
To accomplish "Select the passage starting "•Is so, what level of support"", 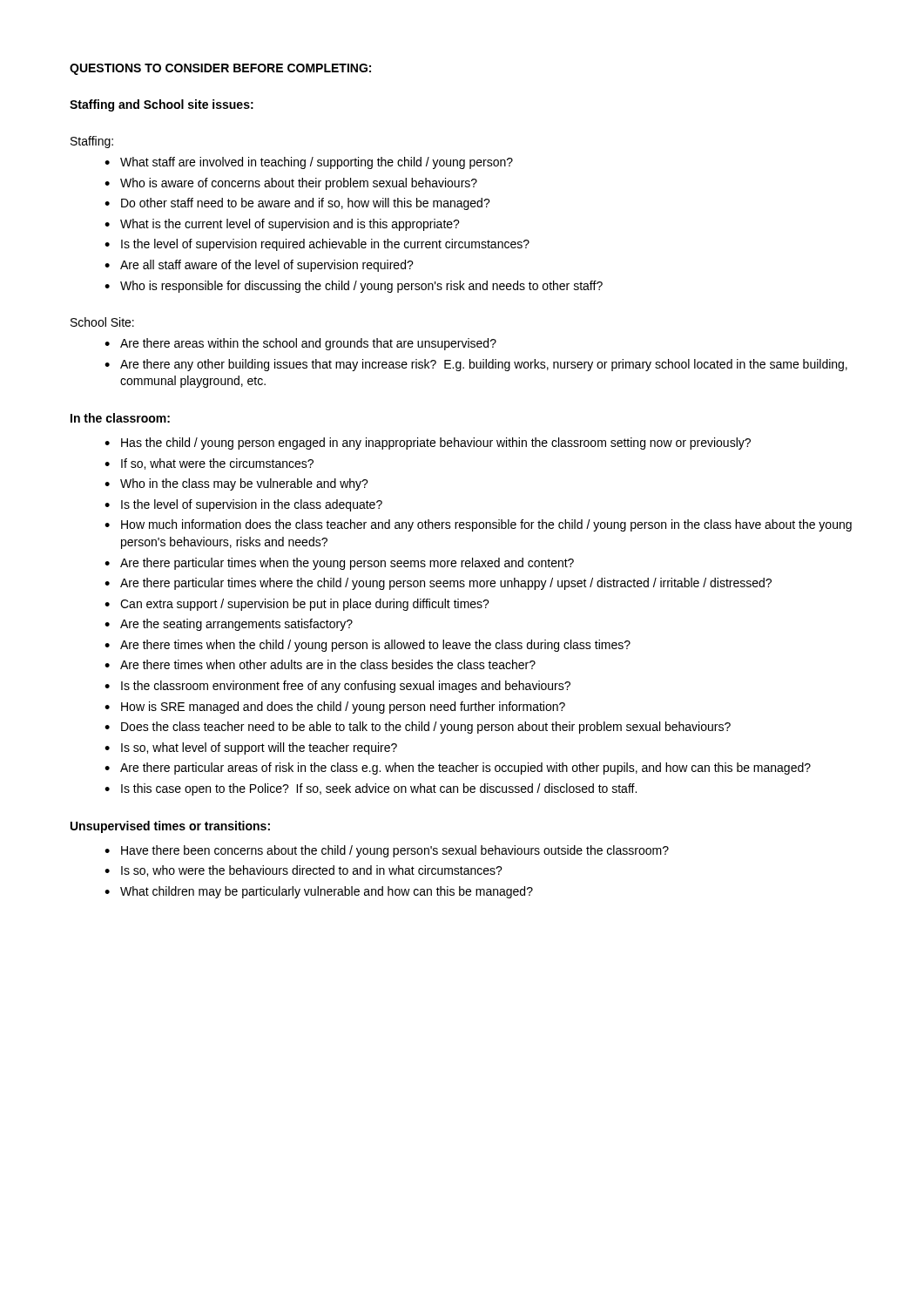I will pos(251,748).
